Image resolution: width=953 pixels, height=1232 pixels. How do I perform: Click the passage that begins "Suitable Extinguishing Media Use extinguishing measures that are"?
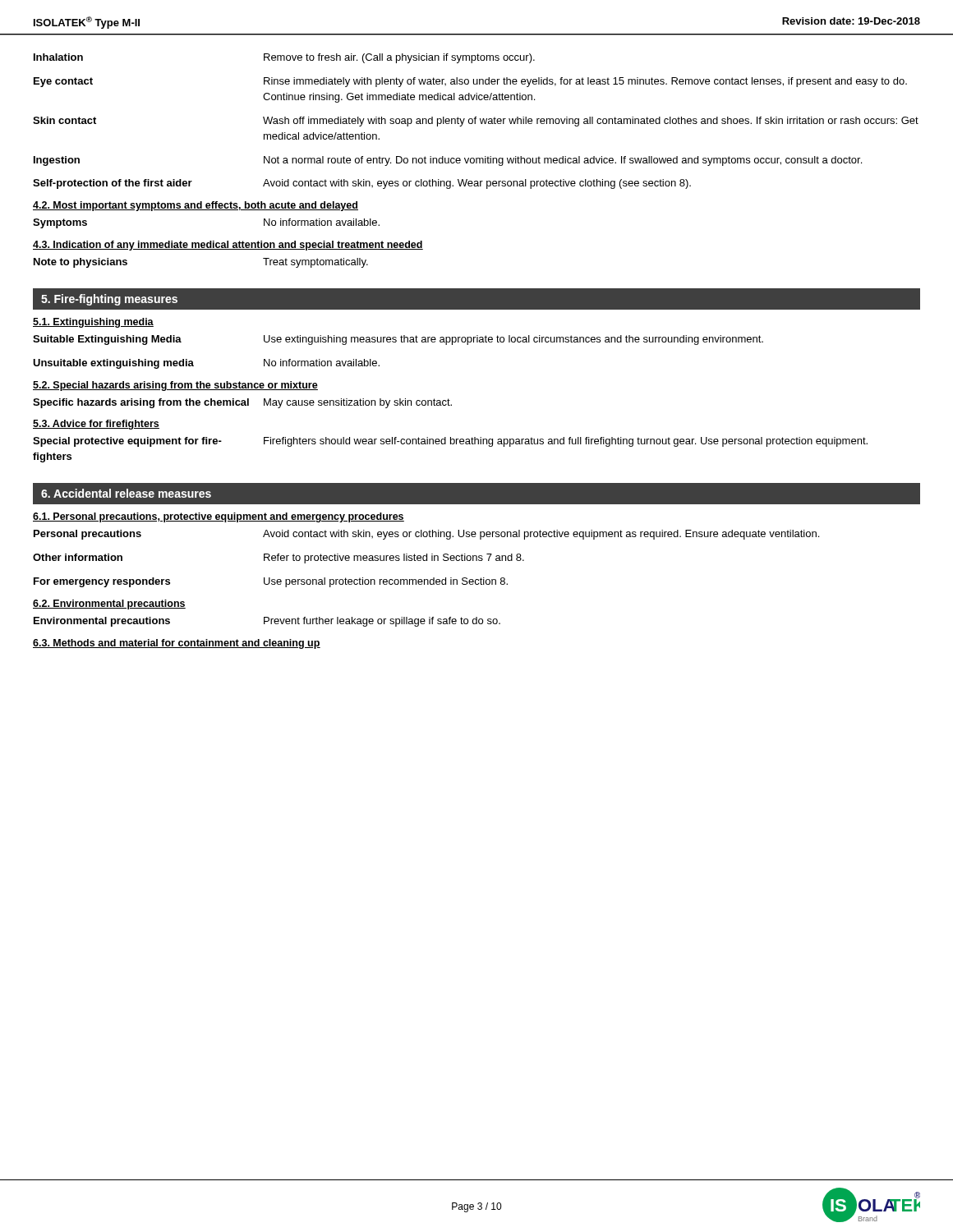[x=476, y=339]
